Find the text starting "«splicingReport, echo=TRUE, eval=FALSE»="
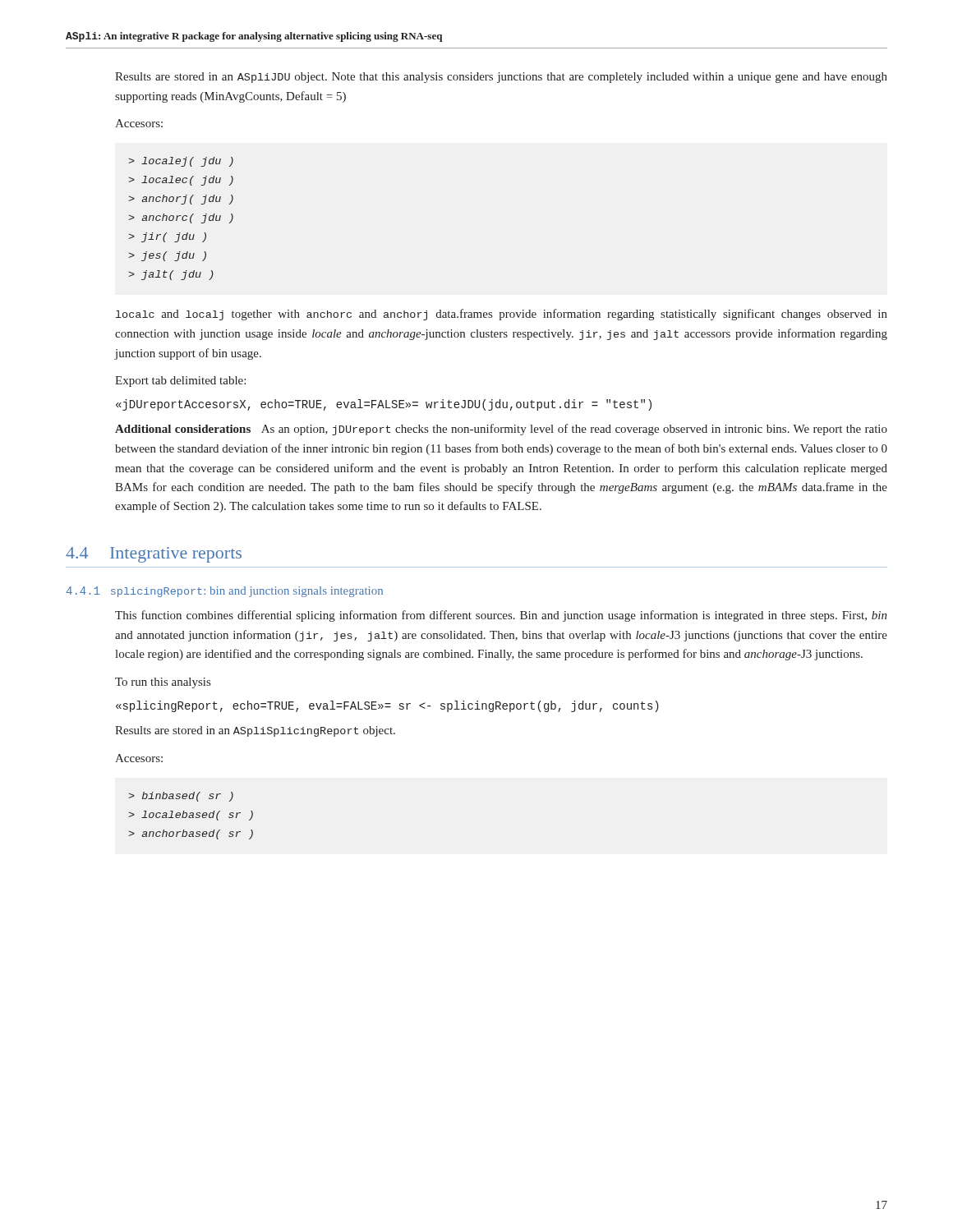953x1232 pixels. (388, 706)
